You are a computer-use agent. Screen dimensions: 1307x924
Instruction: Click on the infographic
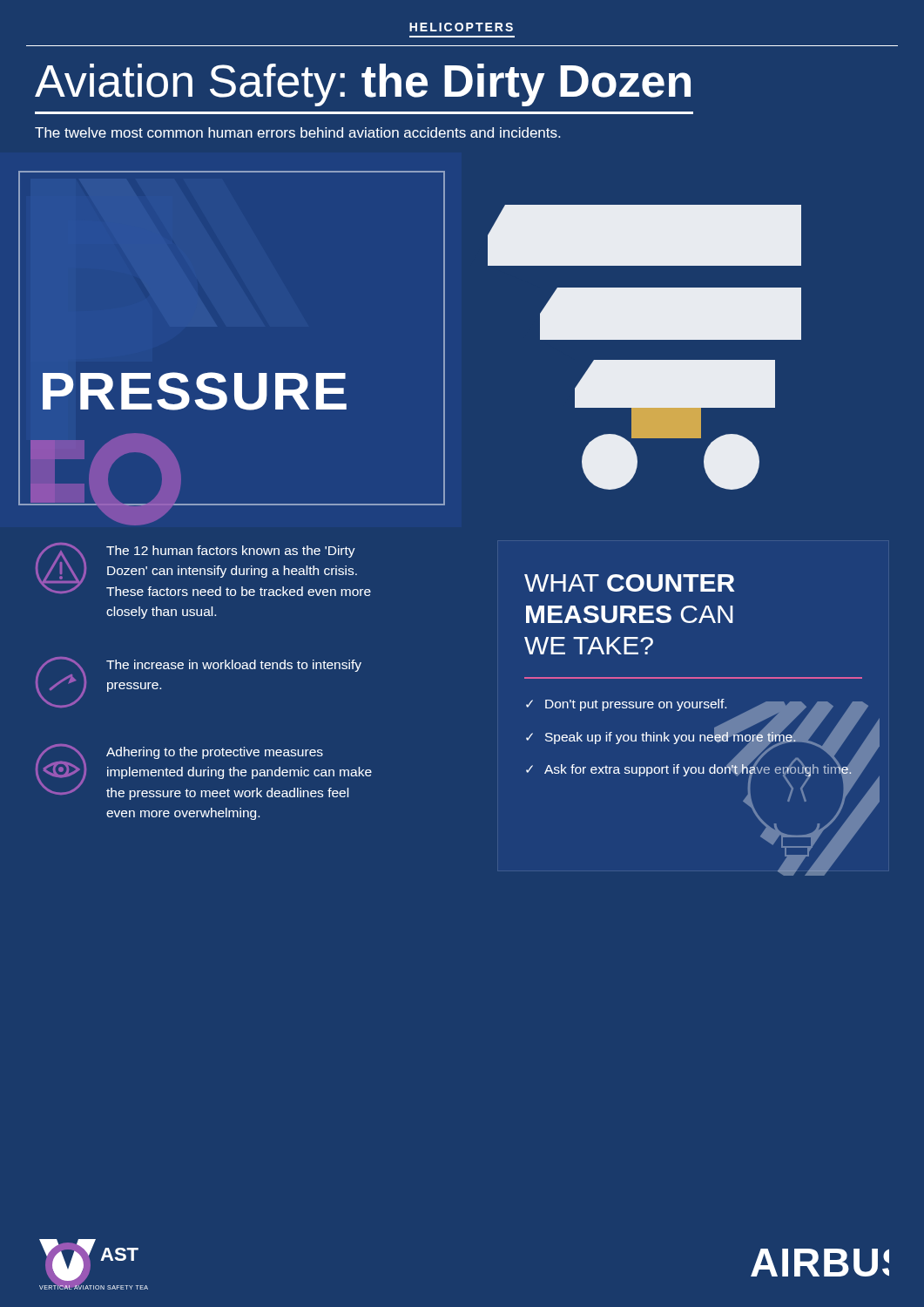tap(462, 340)
